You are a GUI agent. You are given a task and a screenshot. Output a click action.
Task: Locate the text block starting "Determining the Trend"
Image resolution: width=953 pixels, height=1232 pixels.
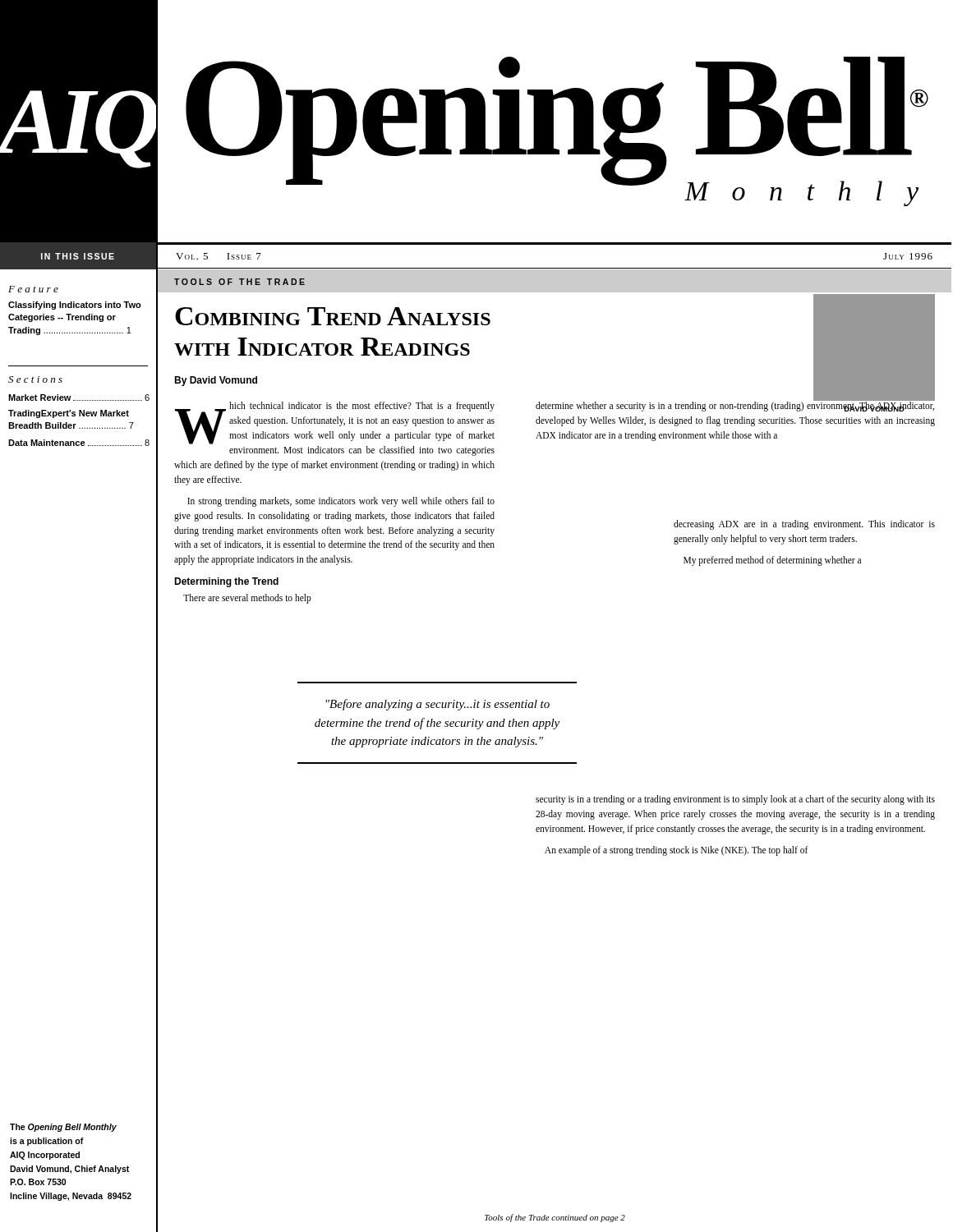click(227, 582)
